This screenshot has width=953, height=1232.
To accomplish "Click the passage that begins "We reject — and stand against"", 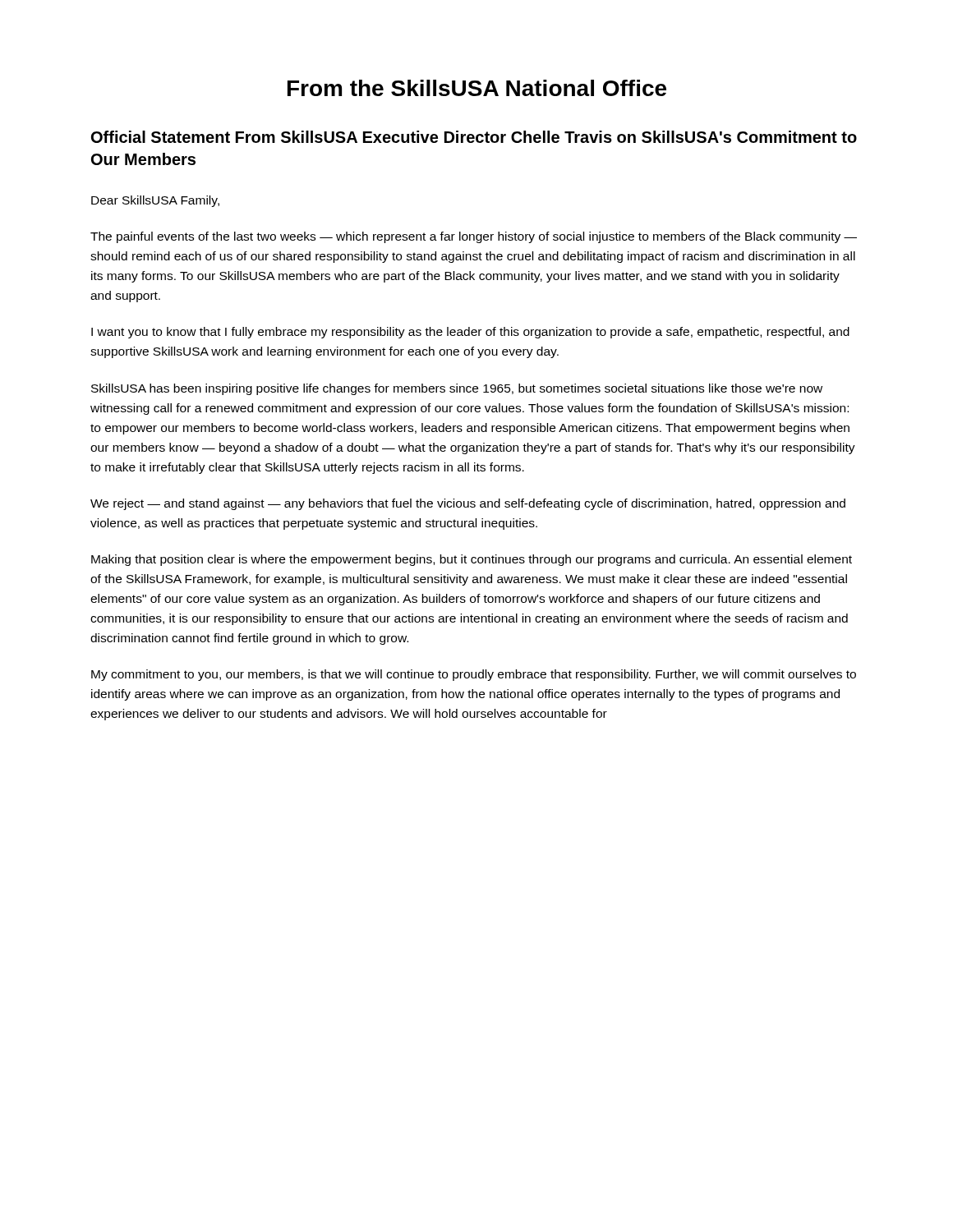I will 476,513.
